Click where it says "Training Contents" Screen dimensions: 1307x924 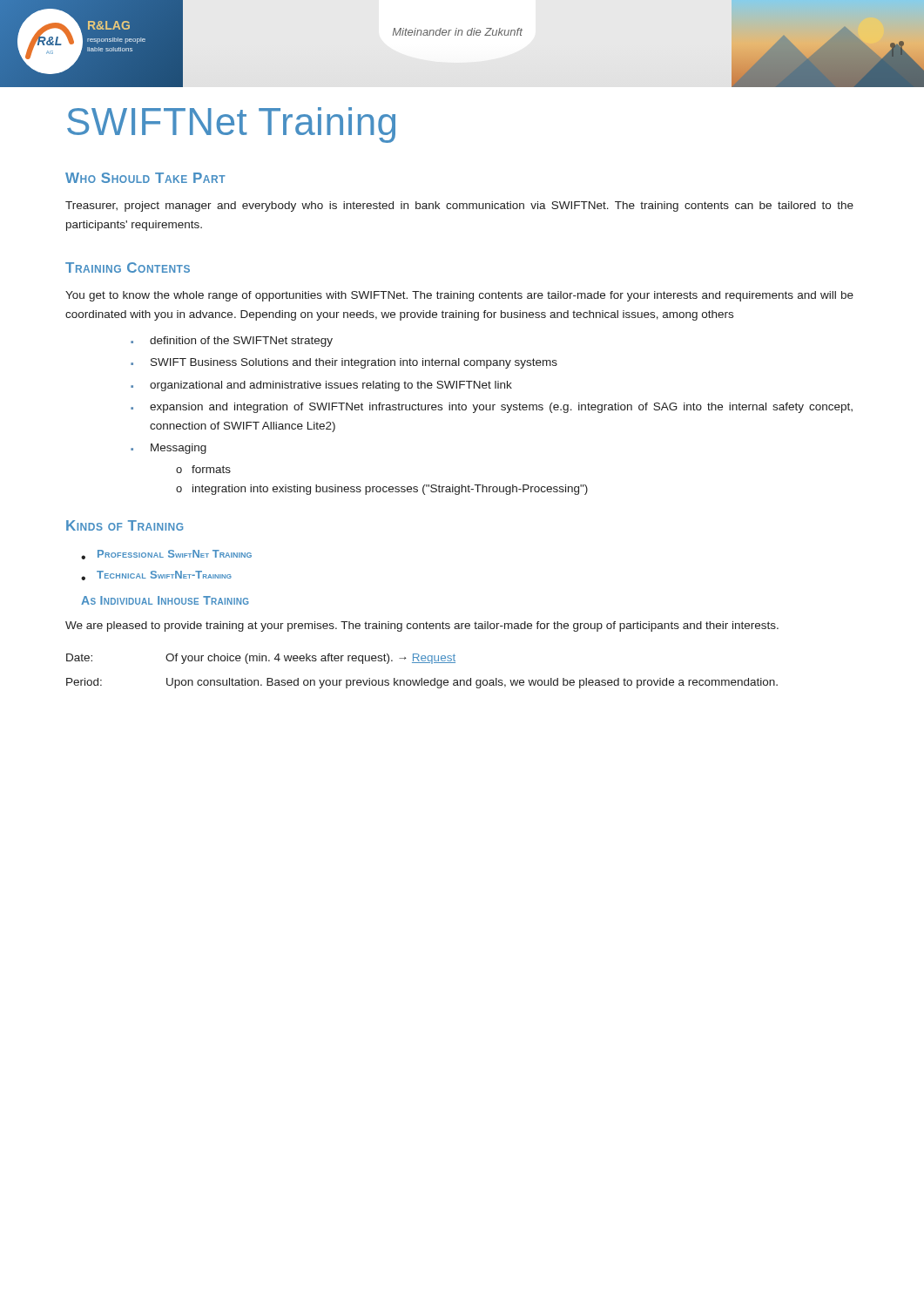[x=128, y=268]
